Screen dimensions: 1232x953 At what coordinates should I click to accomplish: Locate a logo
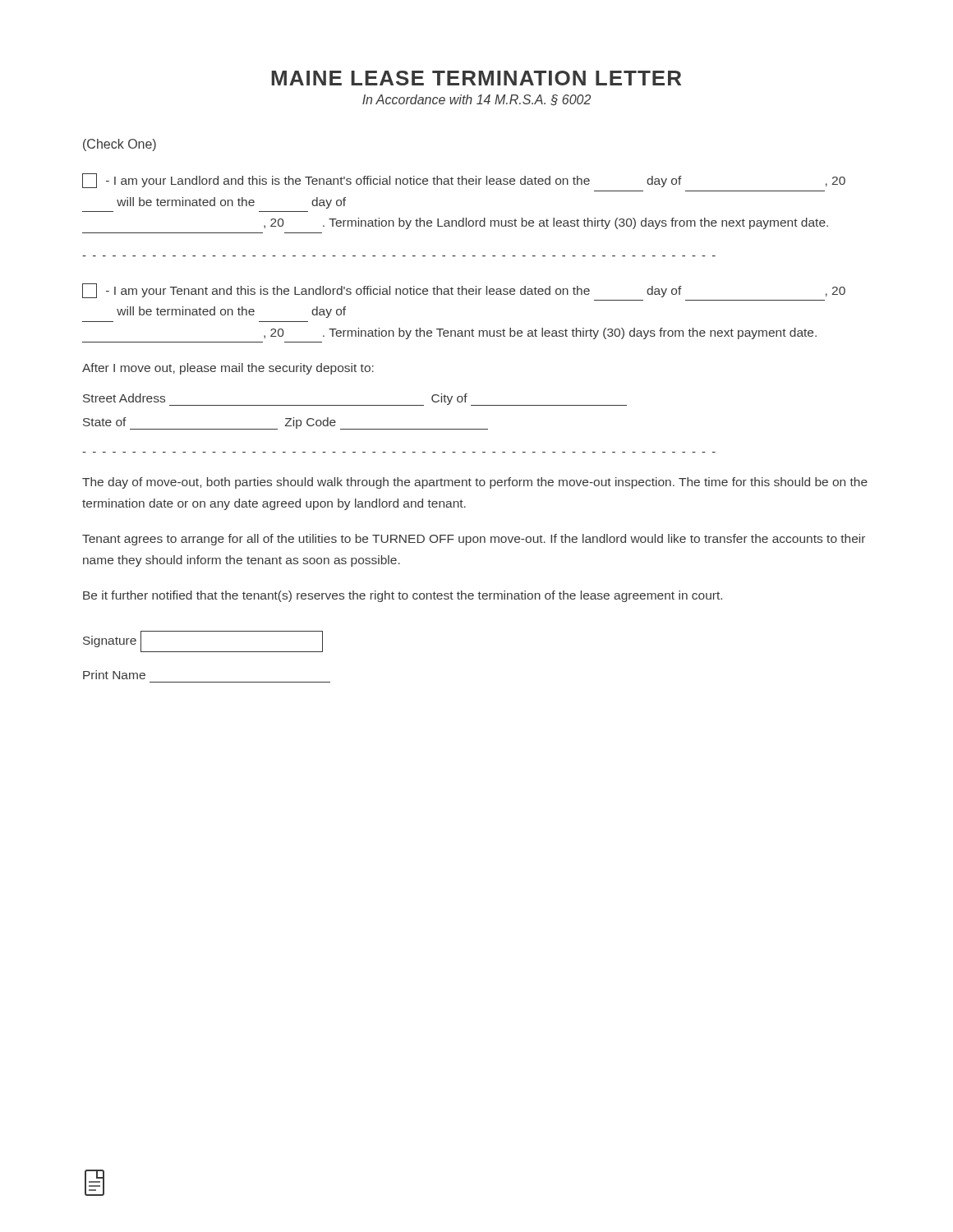pos(97,1184)
